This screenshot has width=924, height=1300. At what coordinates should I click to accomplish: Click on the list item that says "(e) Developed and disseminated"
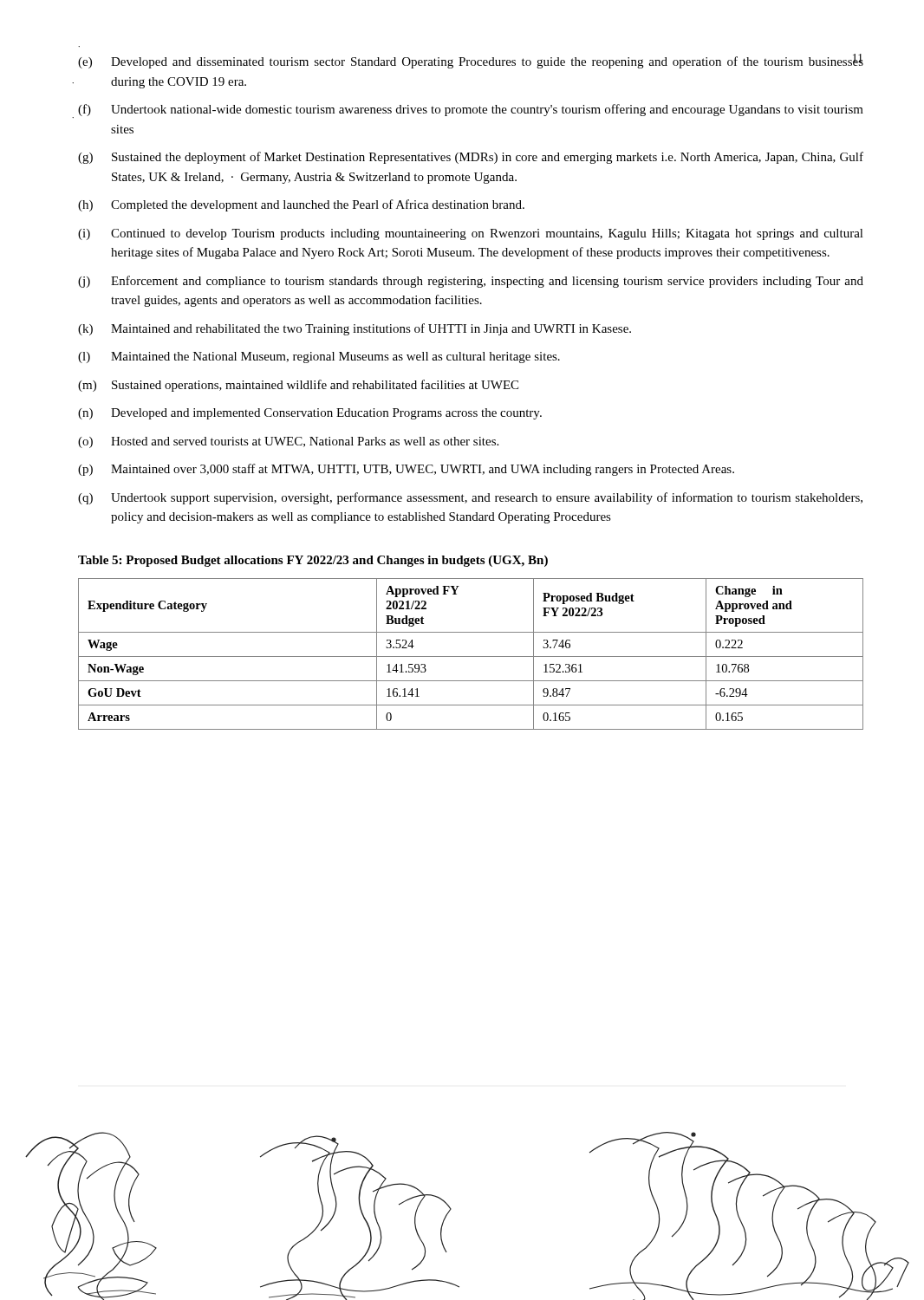coord(471,72)
